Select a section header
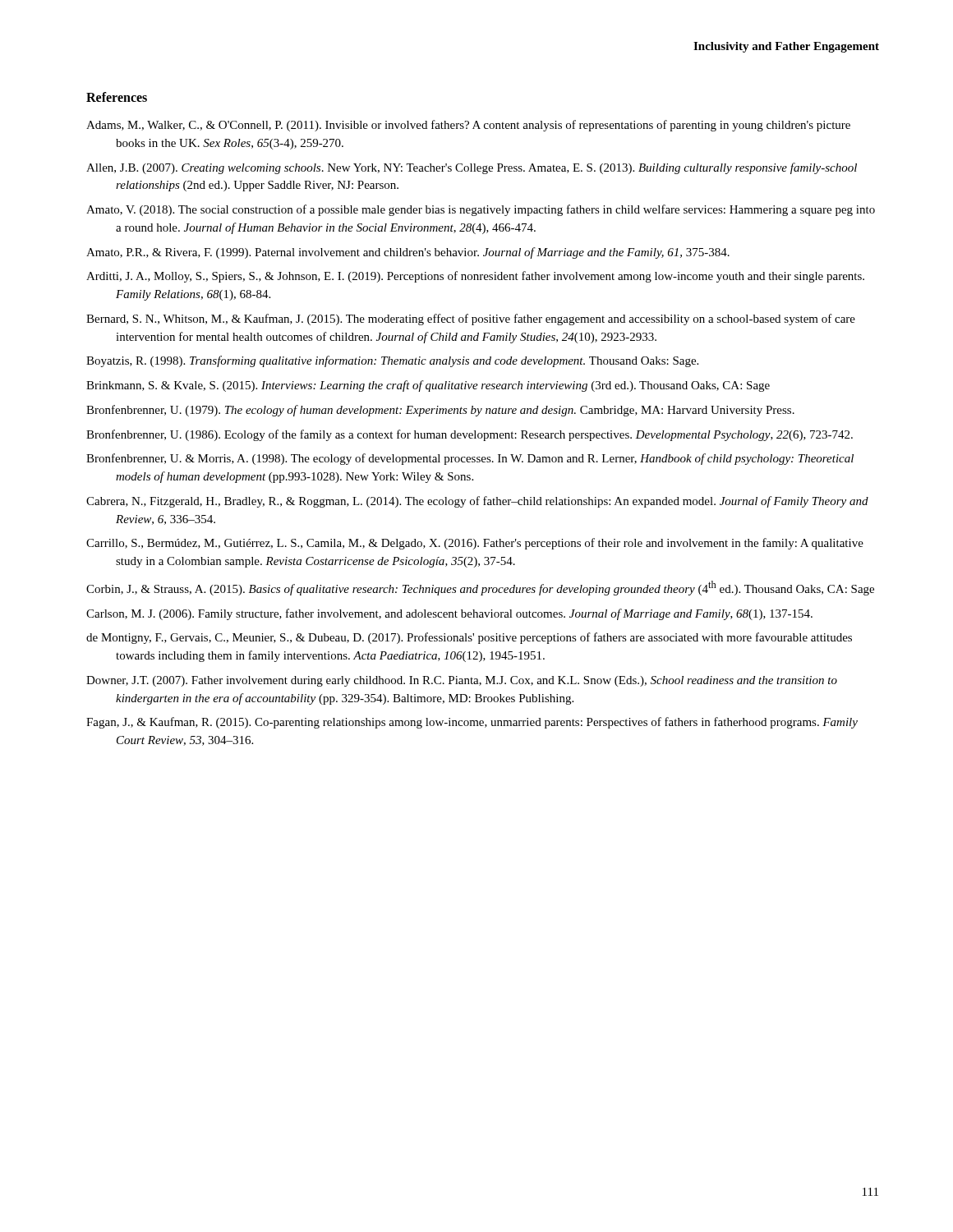This screenshot has height=1232, width=953. (117, 97)
